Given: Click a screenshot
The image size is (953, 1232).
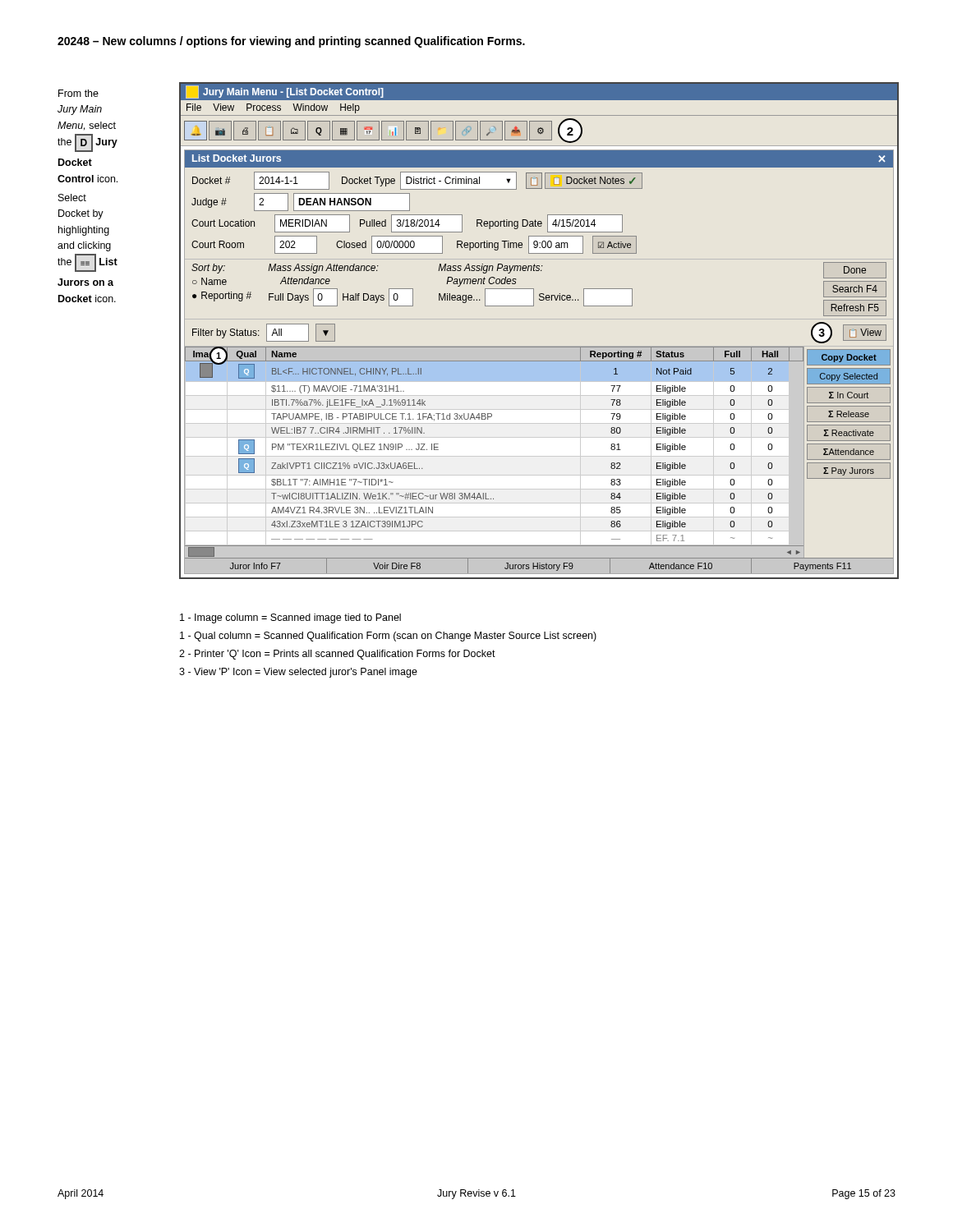Looking at the screenshot, I should (x=539, y=331).
